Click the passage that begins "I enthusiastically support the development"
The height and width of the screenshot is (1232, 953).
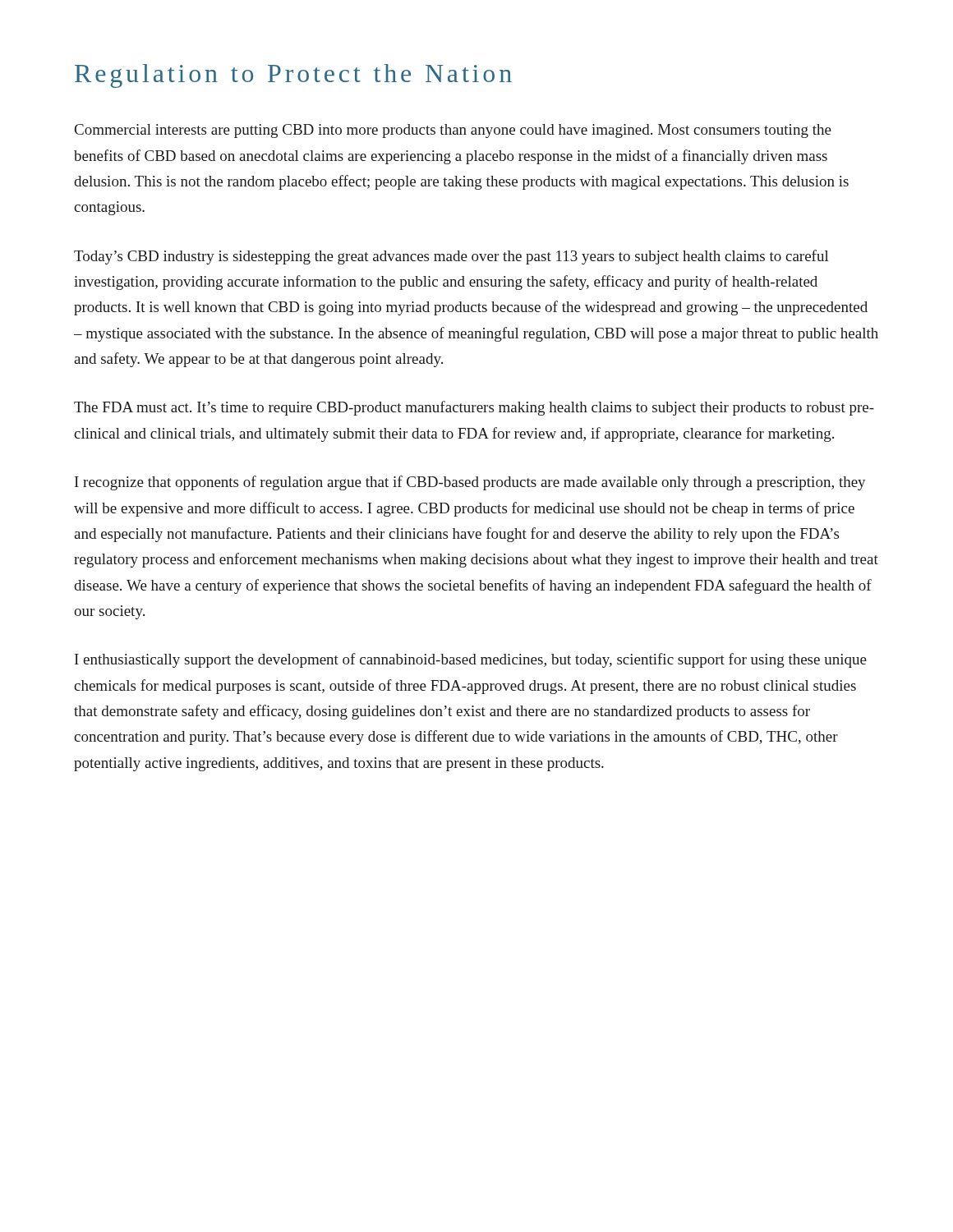click(476, 711)
